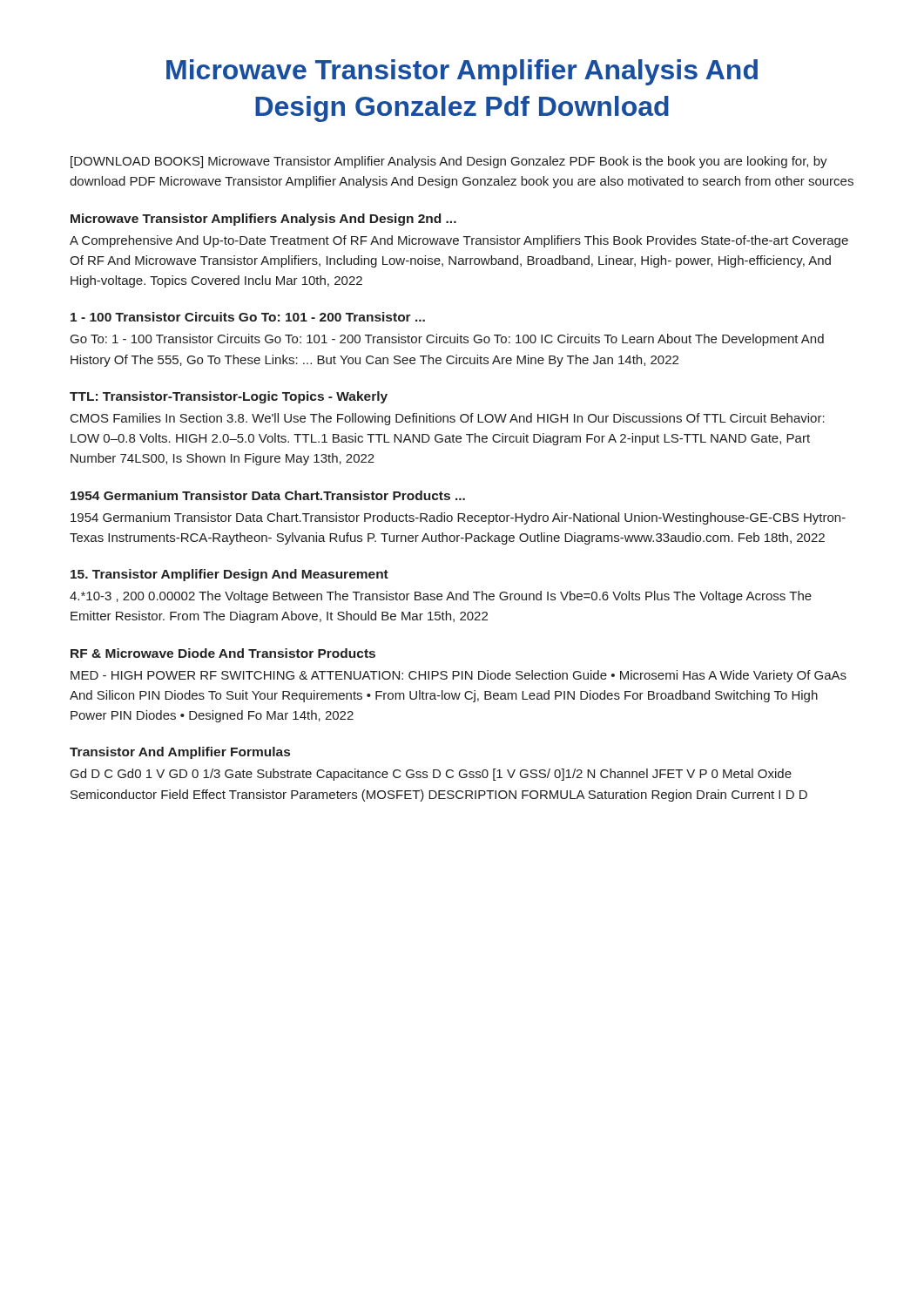Point to the region starting "1 - 100 Transistor"
This screenshot has height=1307, width=924.
tap(248, 317)
